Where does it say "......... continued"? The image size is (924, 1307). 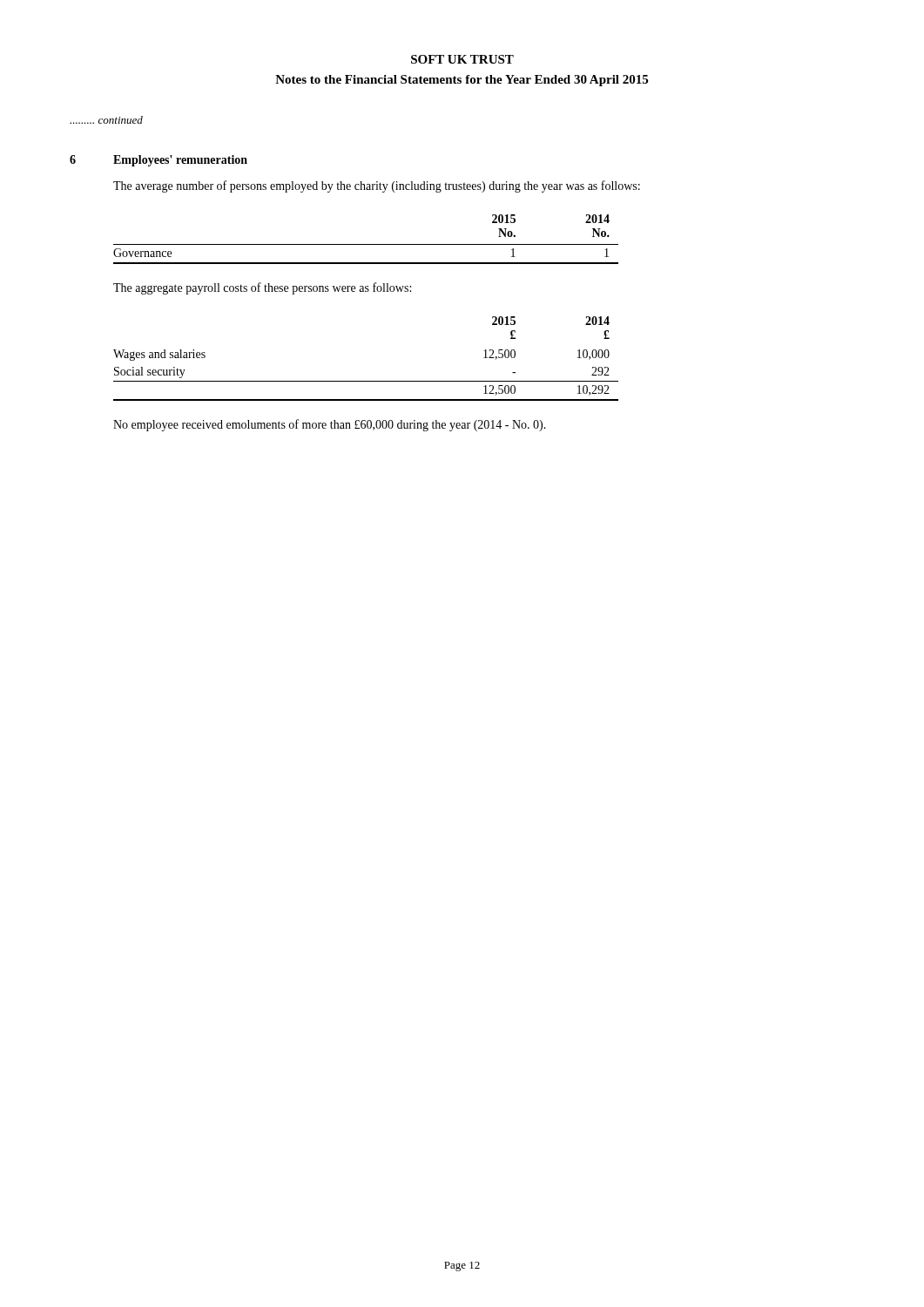point(106,120)
